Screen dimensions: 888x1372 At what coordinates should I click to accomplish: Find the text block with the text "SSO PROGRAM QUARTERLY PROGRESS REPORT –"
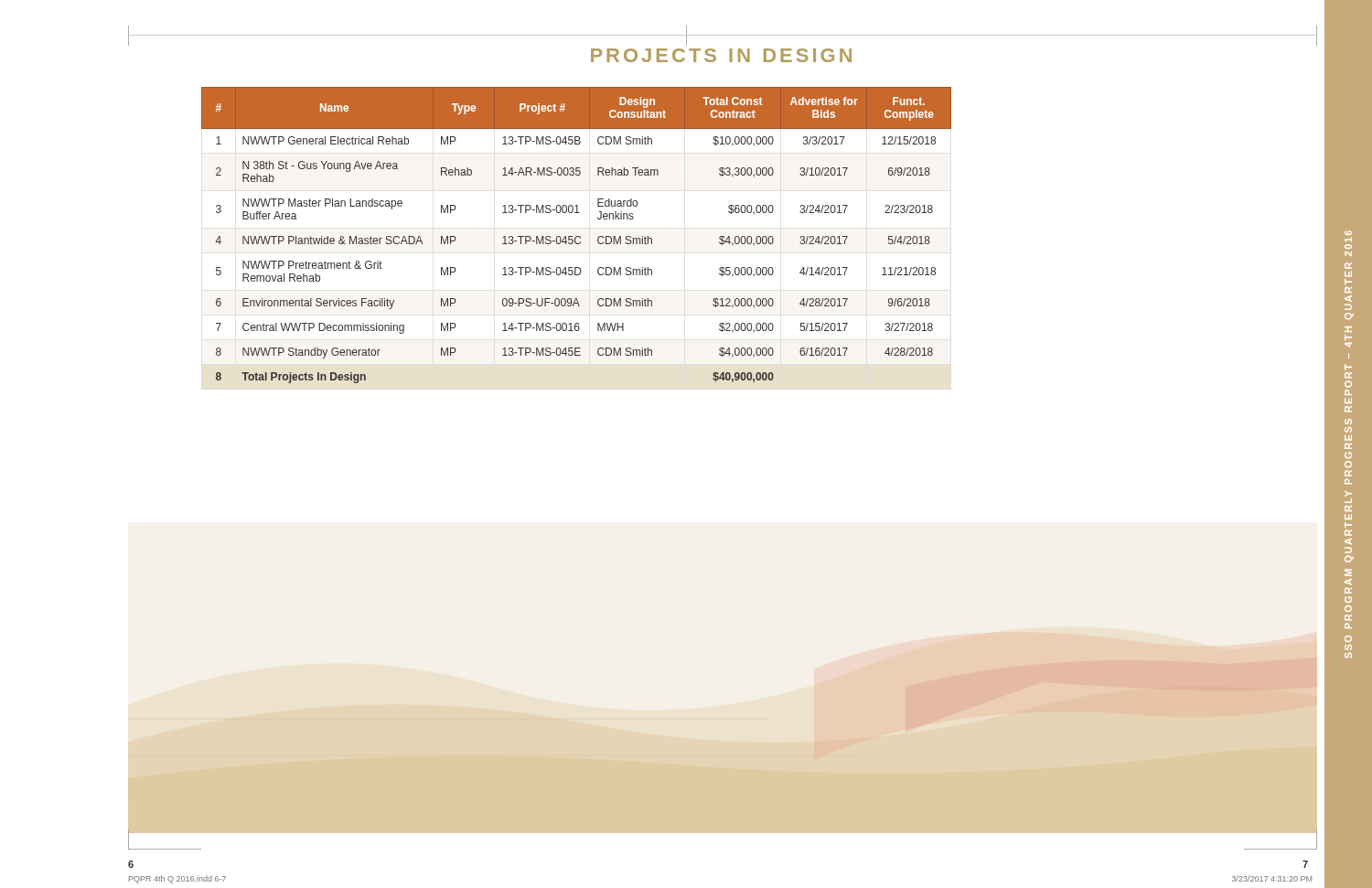point(1348,444)
